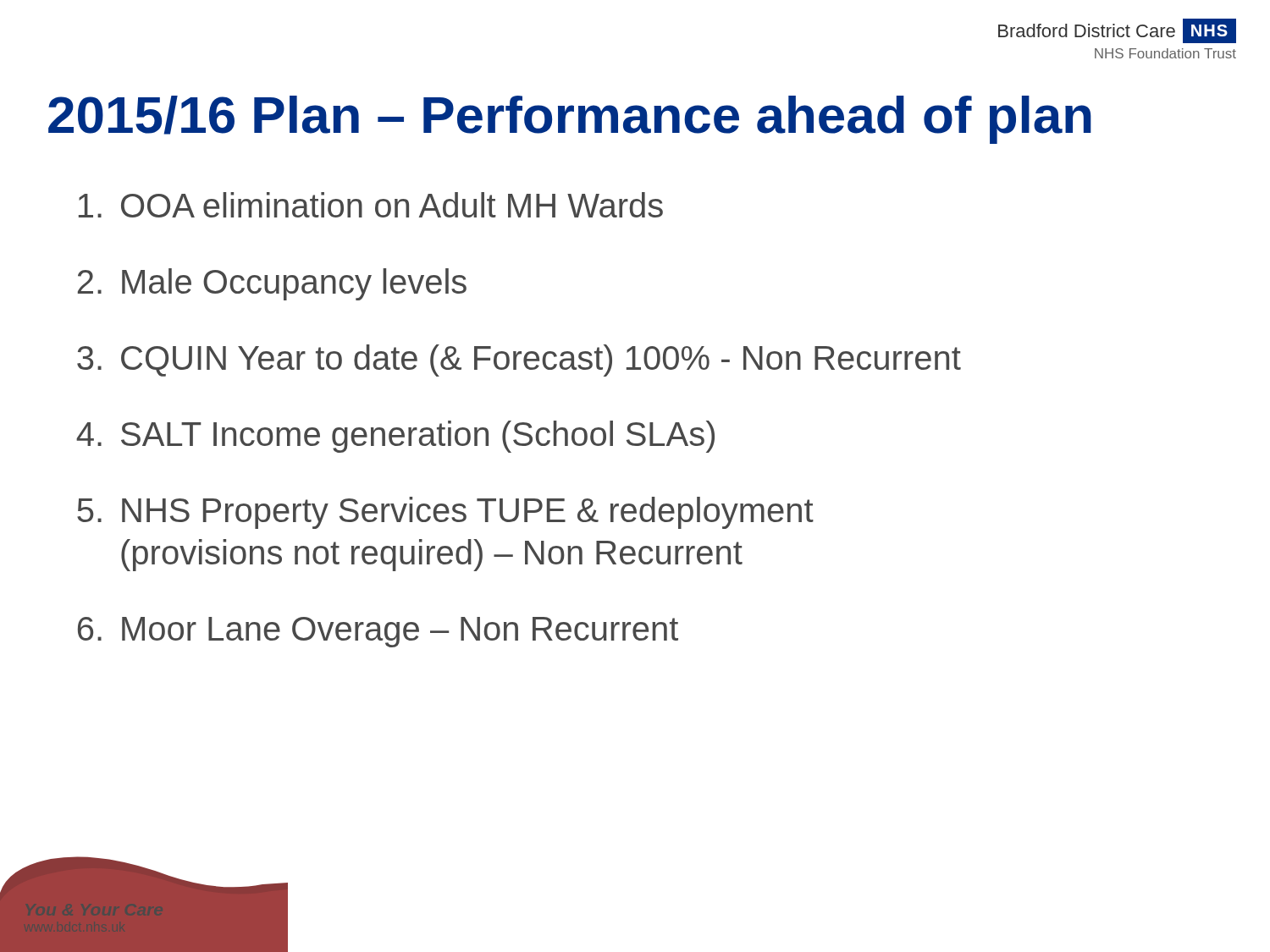Point to the text block starting "OOA elimination on Adult MH"
This screenshot has width=1270, height=952.
coord(355,206)
